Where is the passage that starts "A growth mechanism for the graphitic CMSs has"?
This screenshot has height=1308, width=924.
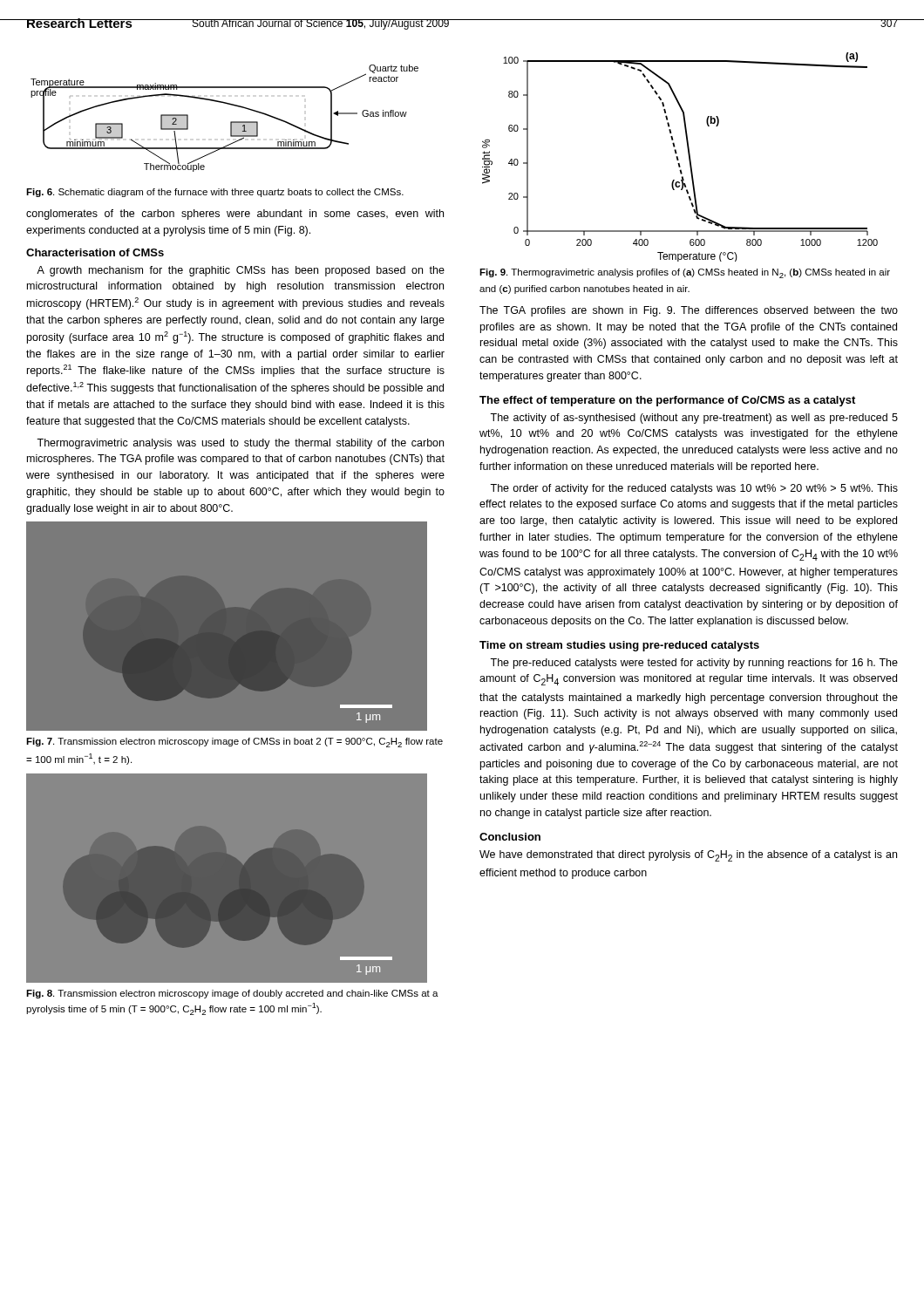[x=235, y=346]
